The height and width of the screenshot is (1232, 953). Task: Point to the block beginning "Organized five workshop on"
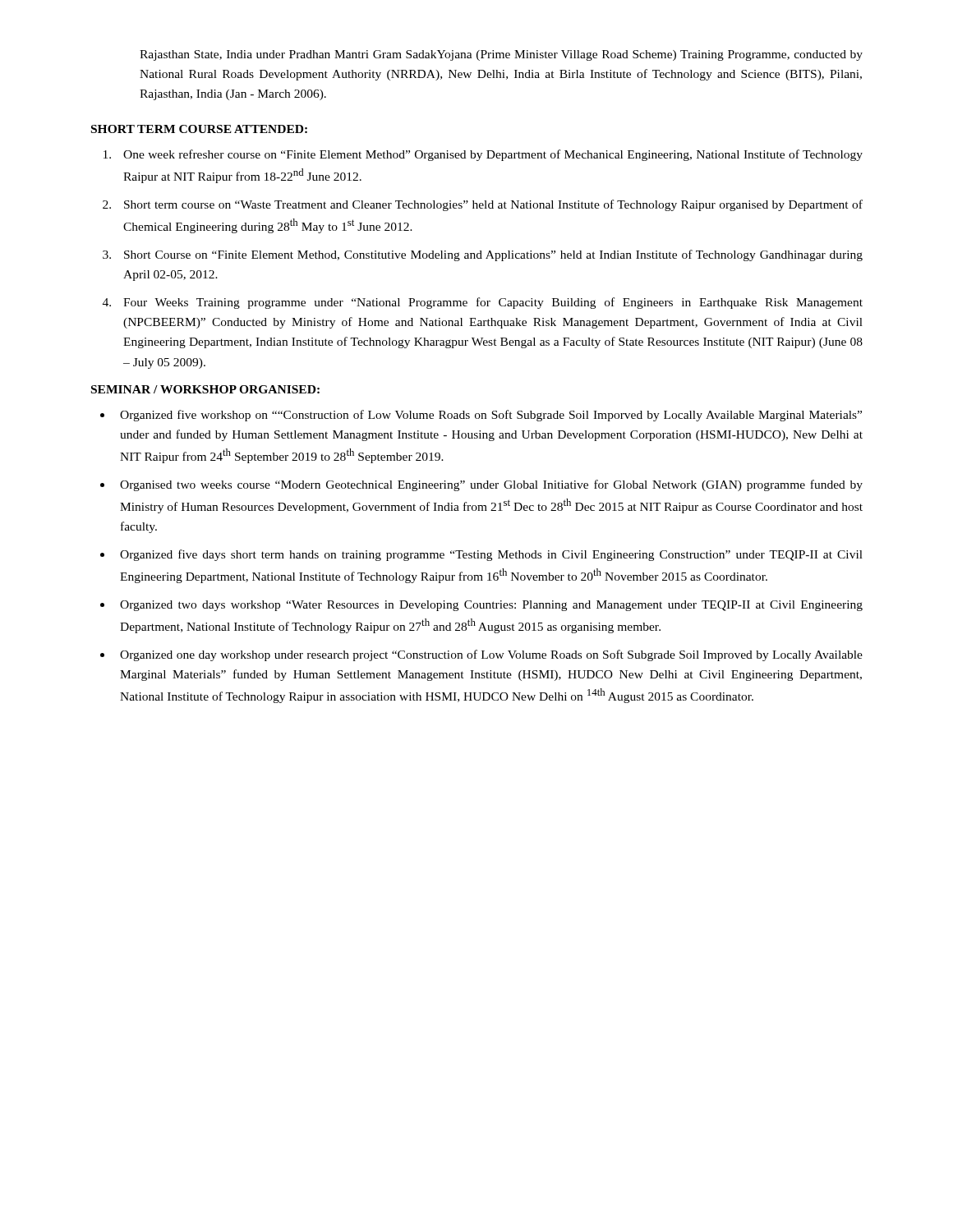pos(491,435)
